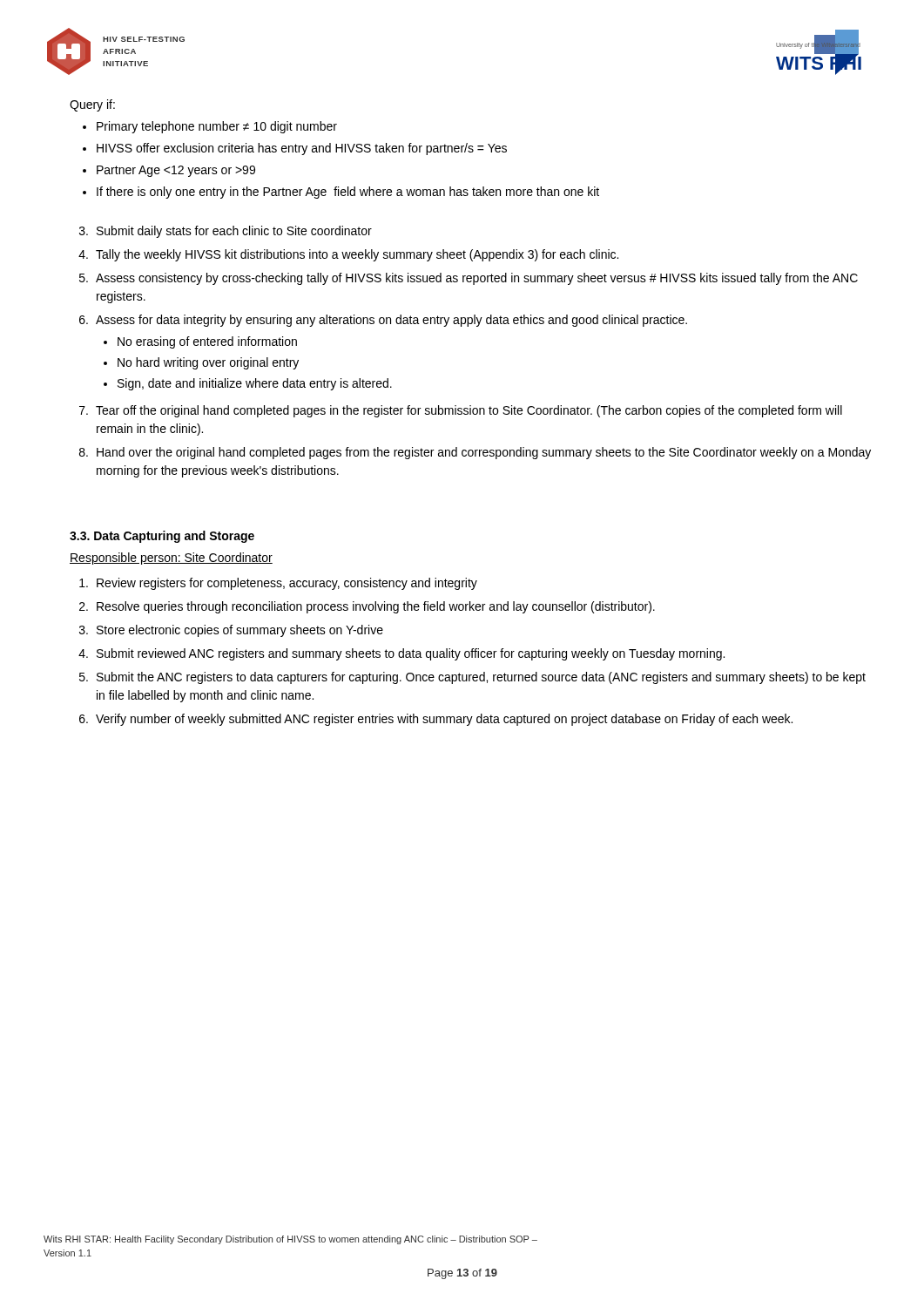The height and width of the screenshot is (1307, 924).
Task: Locate the region starting "Sign, date and initialize where data entry"
Action: [255, 383]
